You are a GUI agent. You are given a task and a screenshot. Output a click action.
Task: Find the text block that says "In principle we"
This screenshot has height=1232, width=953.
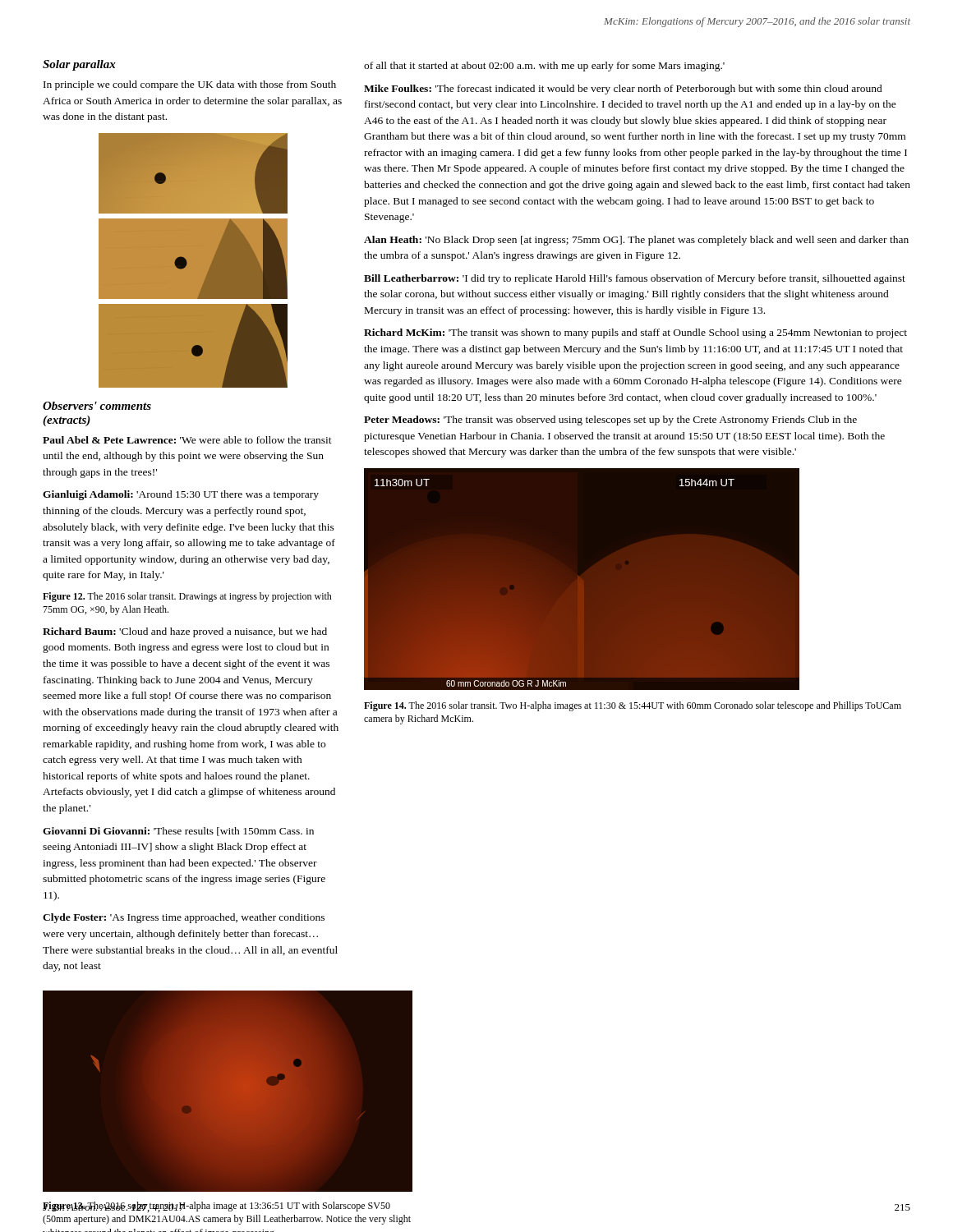coord(192,100)
